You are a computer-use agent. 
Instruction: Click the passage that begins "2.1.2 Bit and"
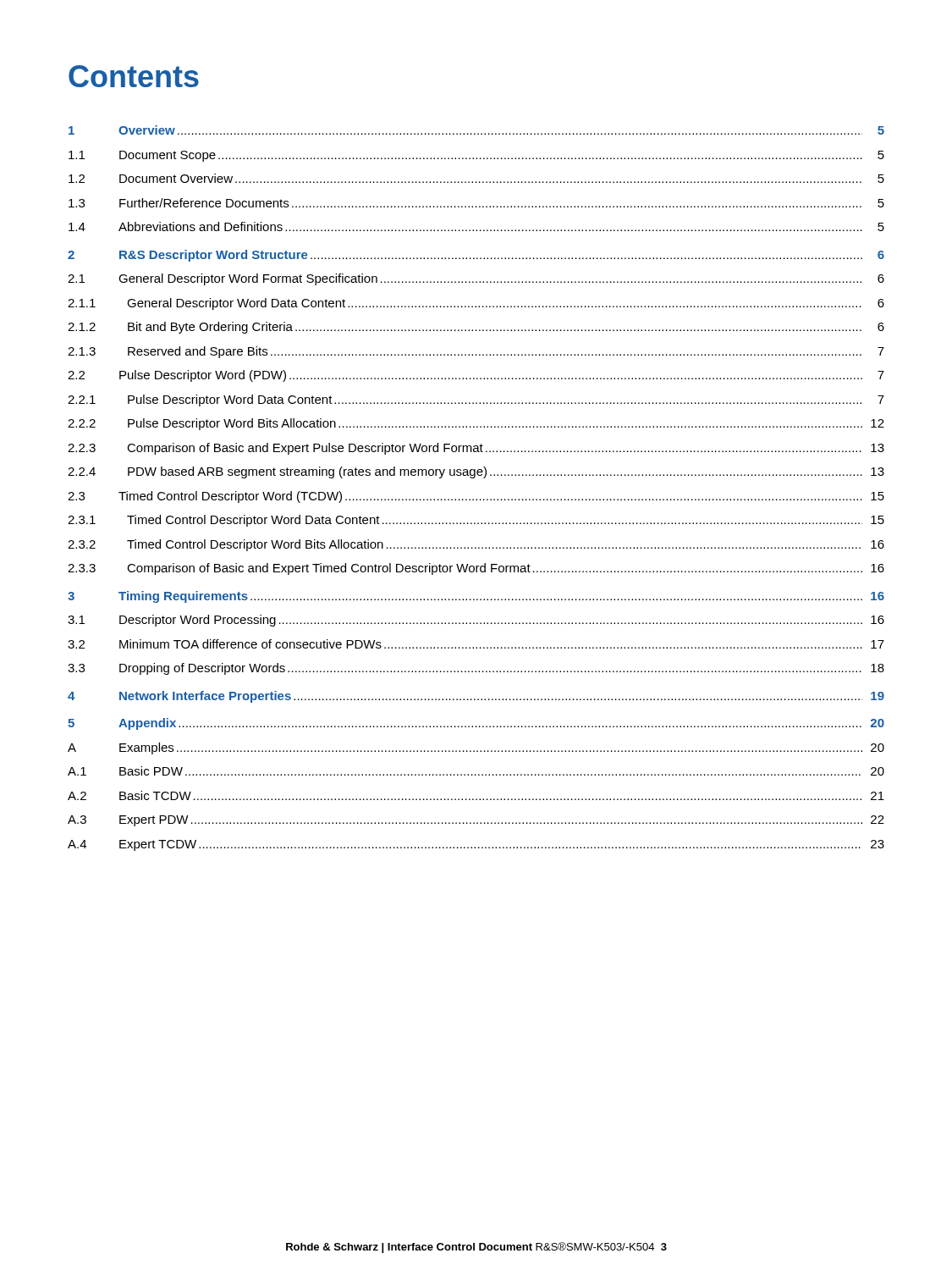pyautogui.click(x=476, y=327)
